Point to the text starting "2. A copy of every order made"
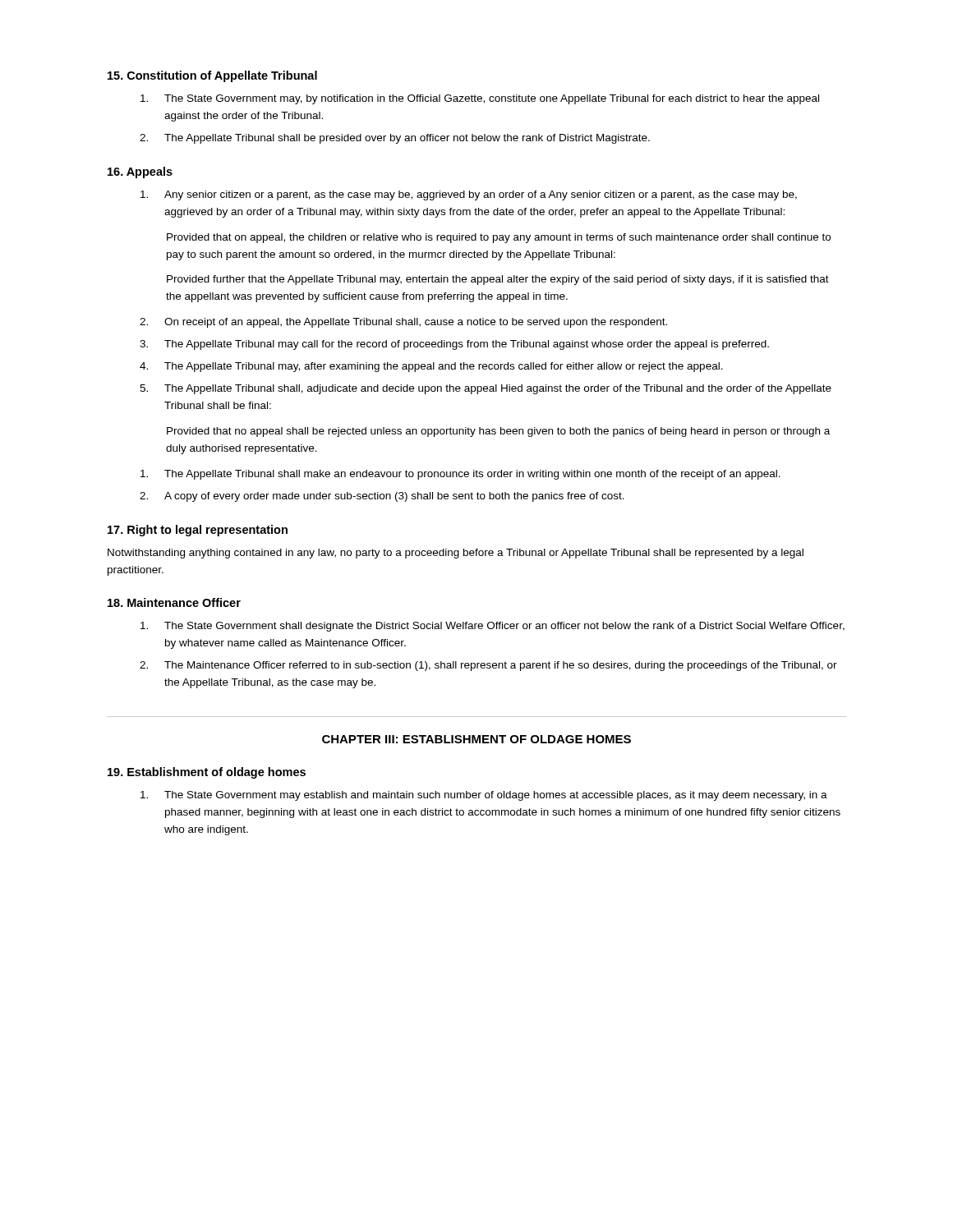 (x=476, y=496)
